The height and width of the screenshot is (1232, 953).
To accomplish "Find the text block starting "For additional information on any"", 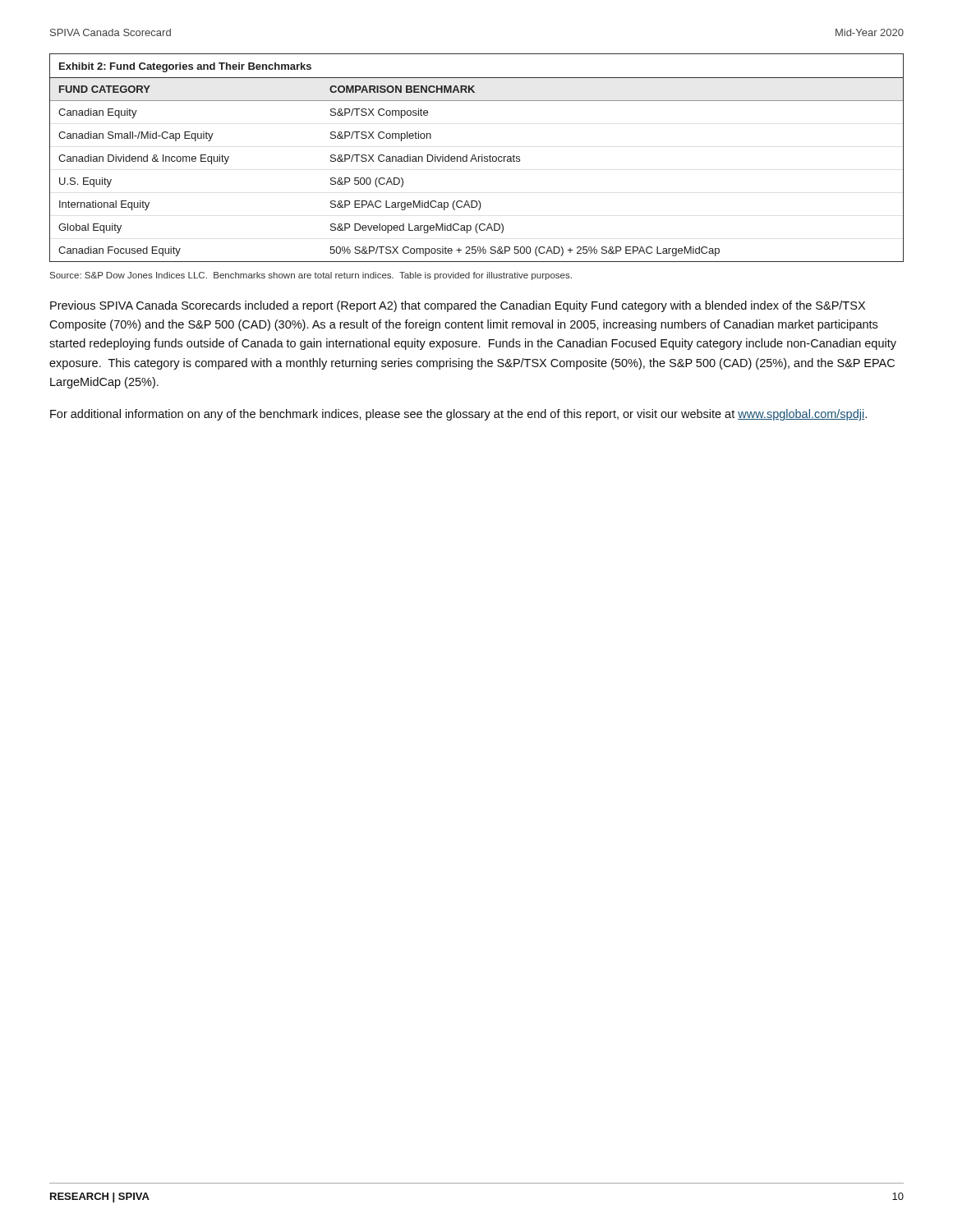I will [x=458, y=414].
